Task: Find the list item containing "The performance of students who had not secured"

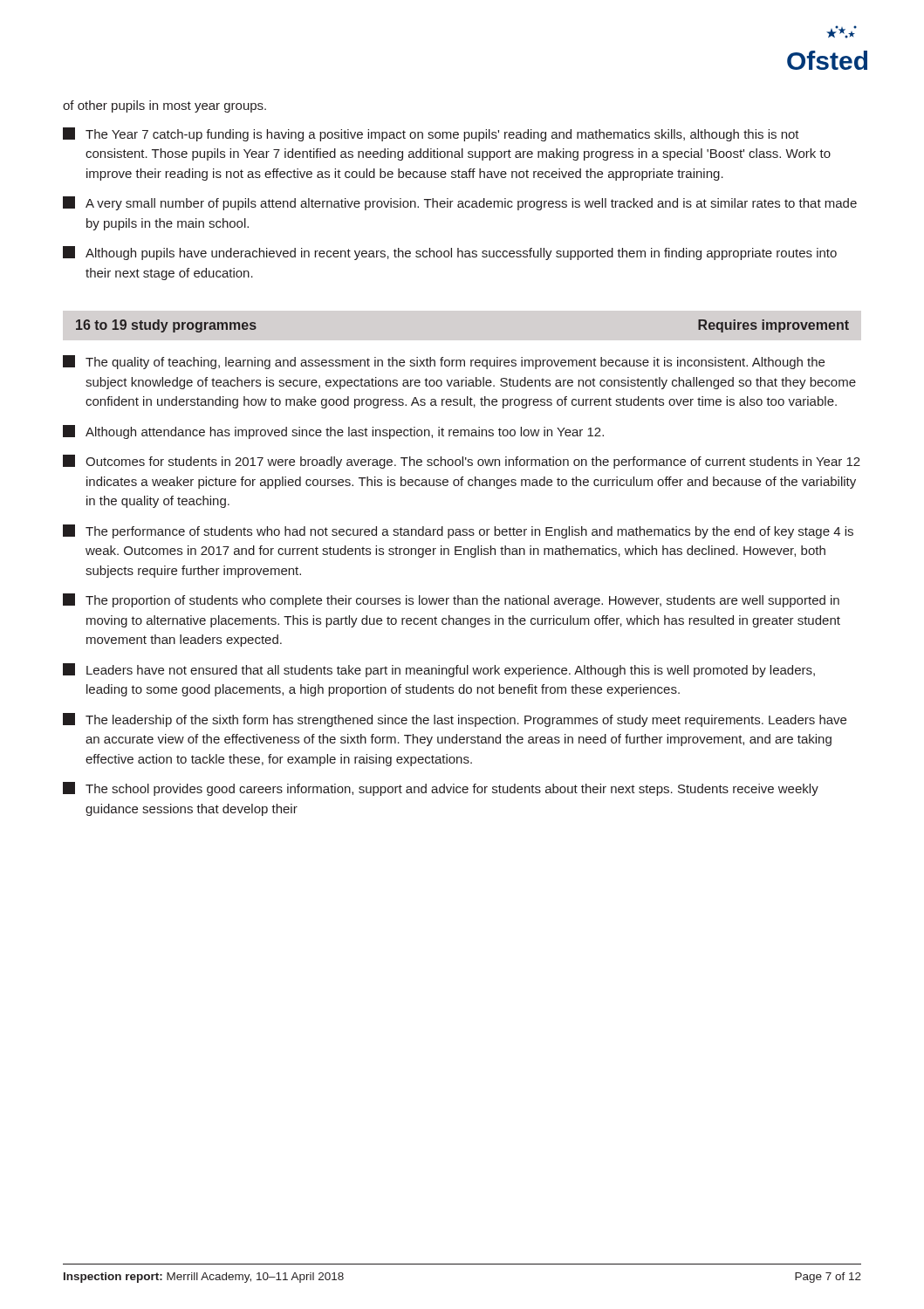Action: [x=462, y=551]
